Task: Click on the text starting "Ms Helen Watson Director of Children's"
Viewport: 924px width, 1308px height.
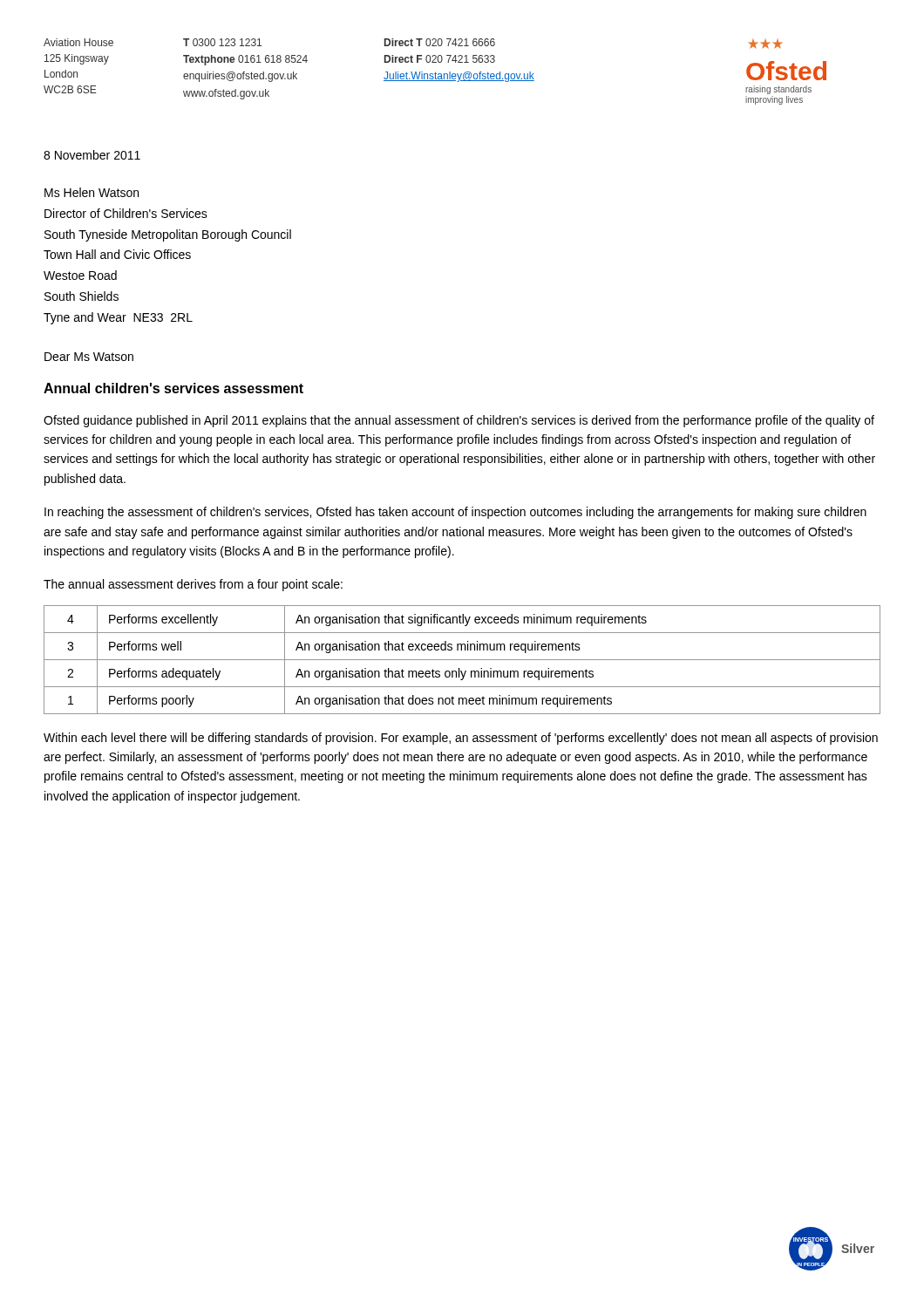Action: tap(168, 255)
